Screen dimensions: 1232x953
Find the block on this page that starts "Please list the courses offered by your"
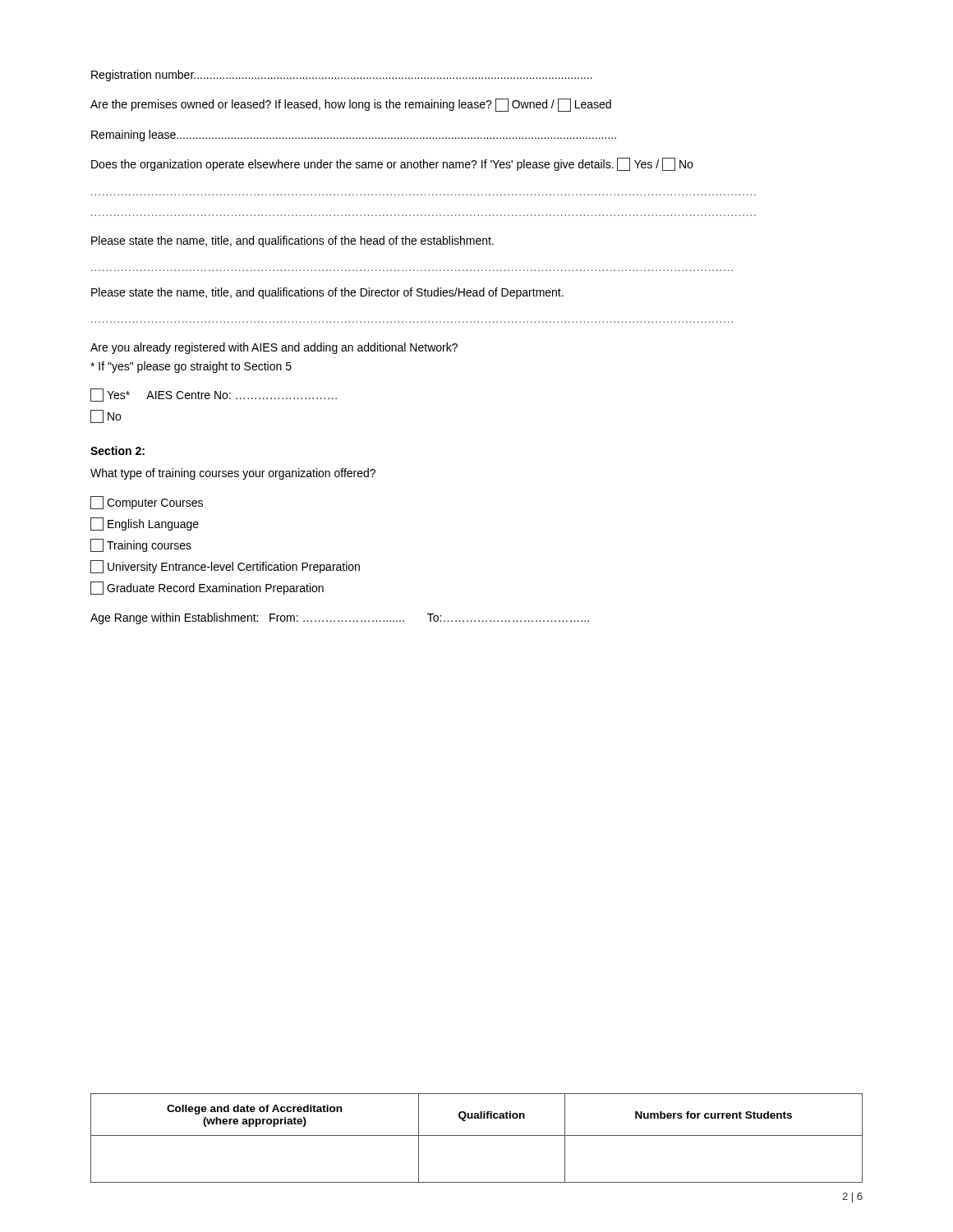(328, 1111)
